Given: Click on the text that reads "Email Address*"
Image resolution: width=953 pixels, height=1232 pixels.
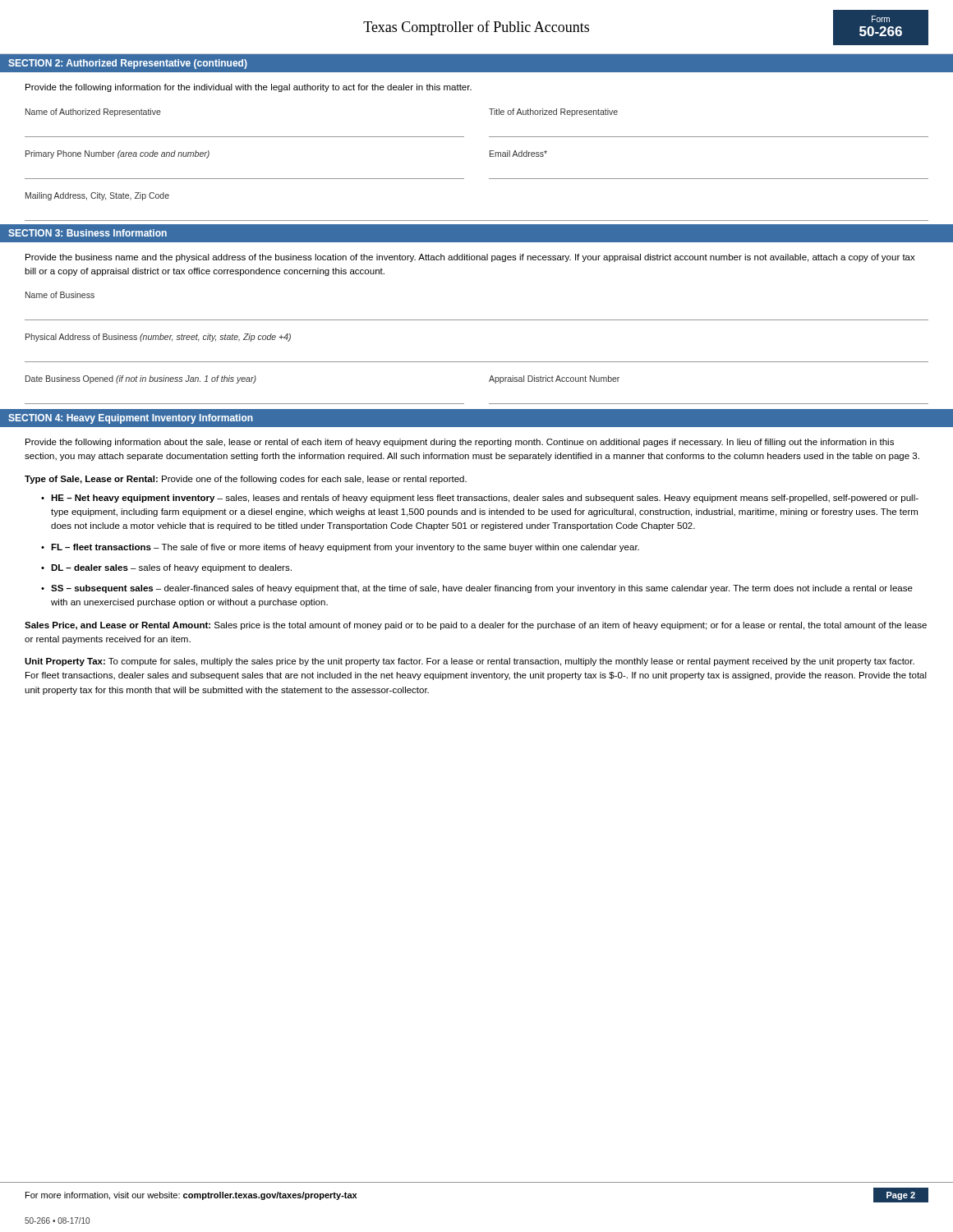Looking at the screenshot, I should [x=518, y=153].
